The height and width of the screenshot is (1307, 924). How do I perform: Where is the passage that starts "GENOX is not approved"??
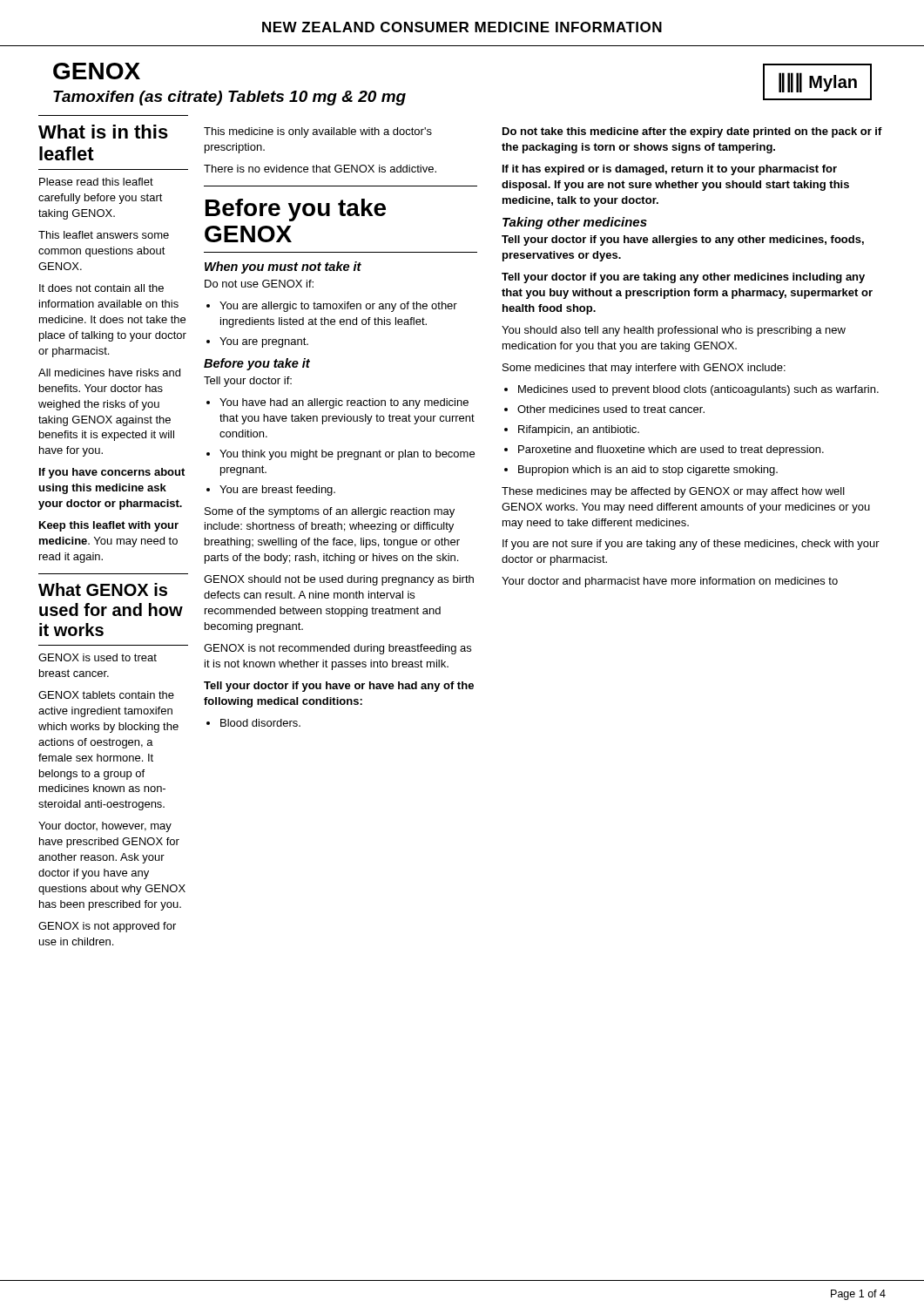click(x=107, y=934)
